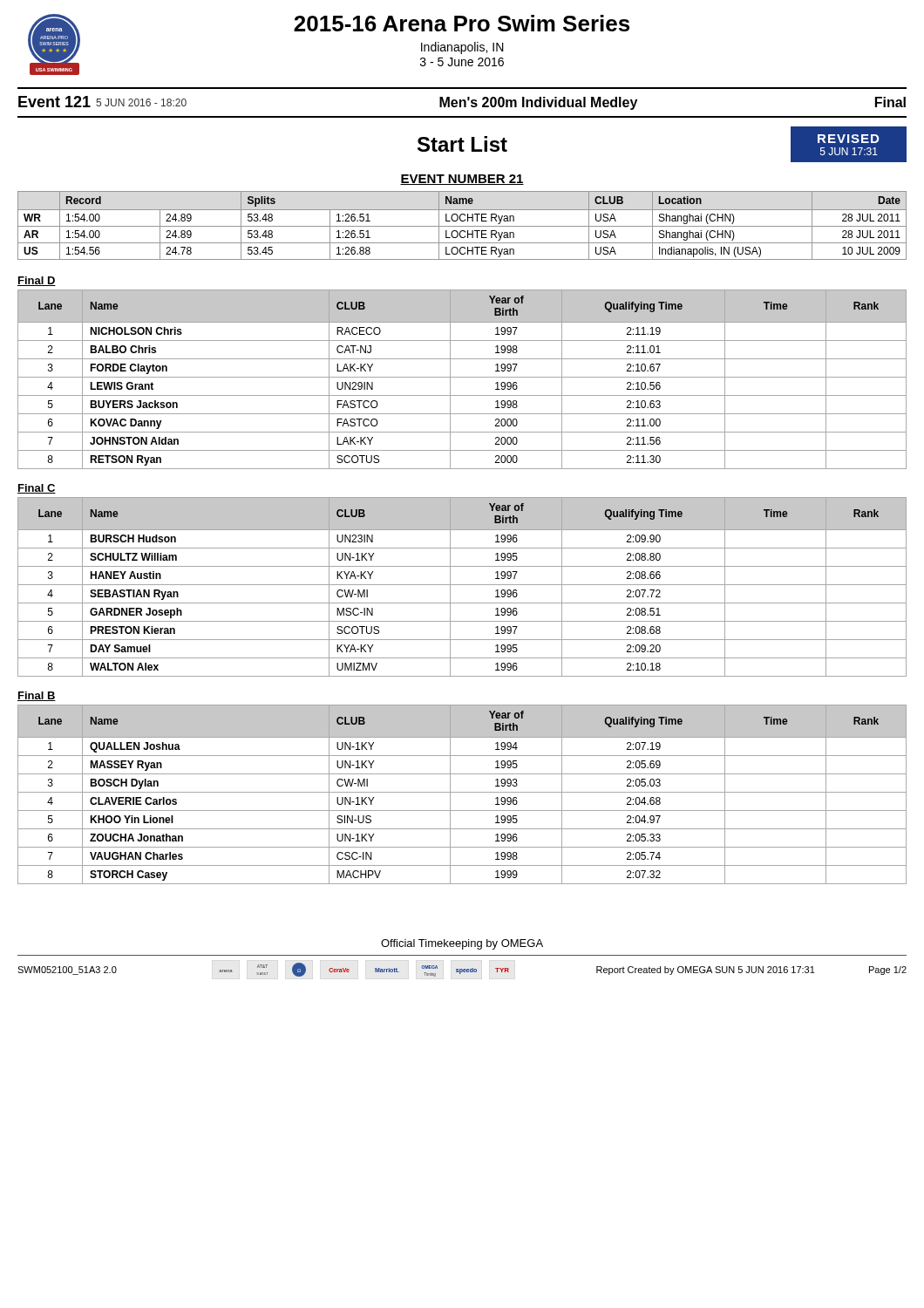Find the section header that says "Final D"
This screenshot has height=1308, width=924.
pyautogui.click(x=36, y=280)
